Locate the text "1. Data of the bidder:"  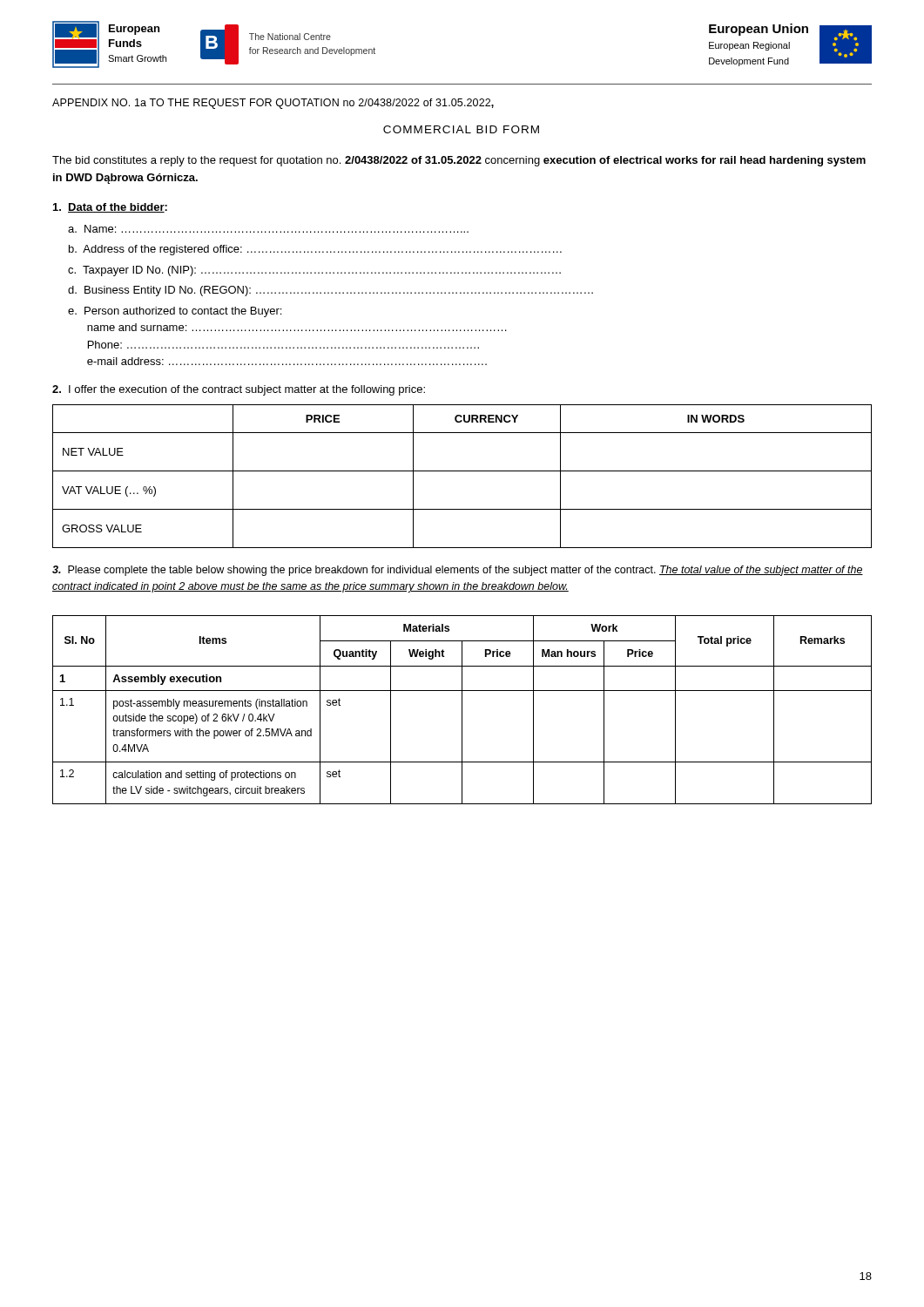point(110,207)
